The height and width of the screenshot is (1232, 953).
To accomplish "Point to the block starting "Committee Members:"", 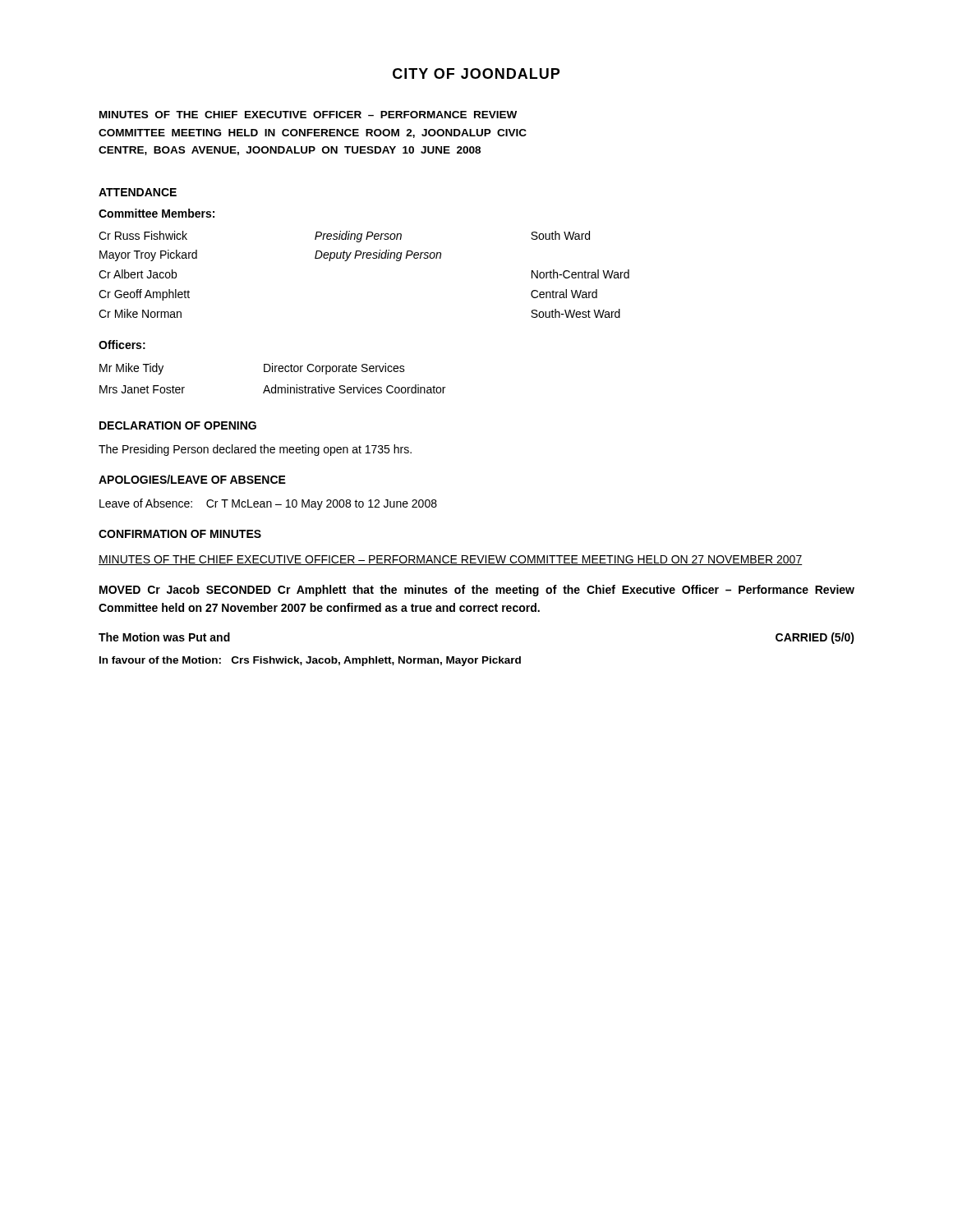I will [157, 213].
